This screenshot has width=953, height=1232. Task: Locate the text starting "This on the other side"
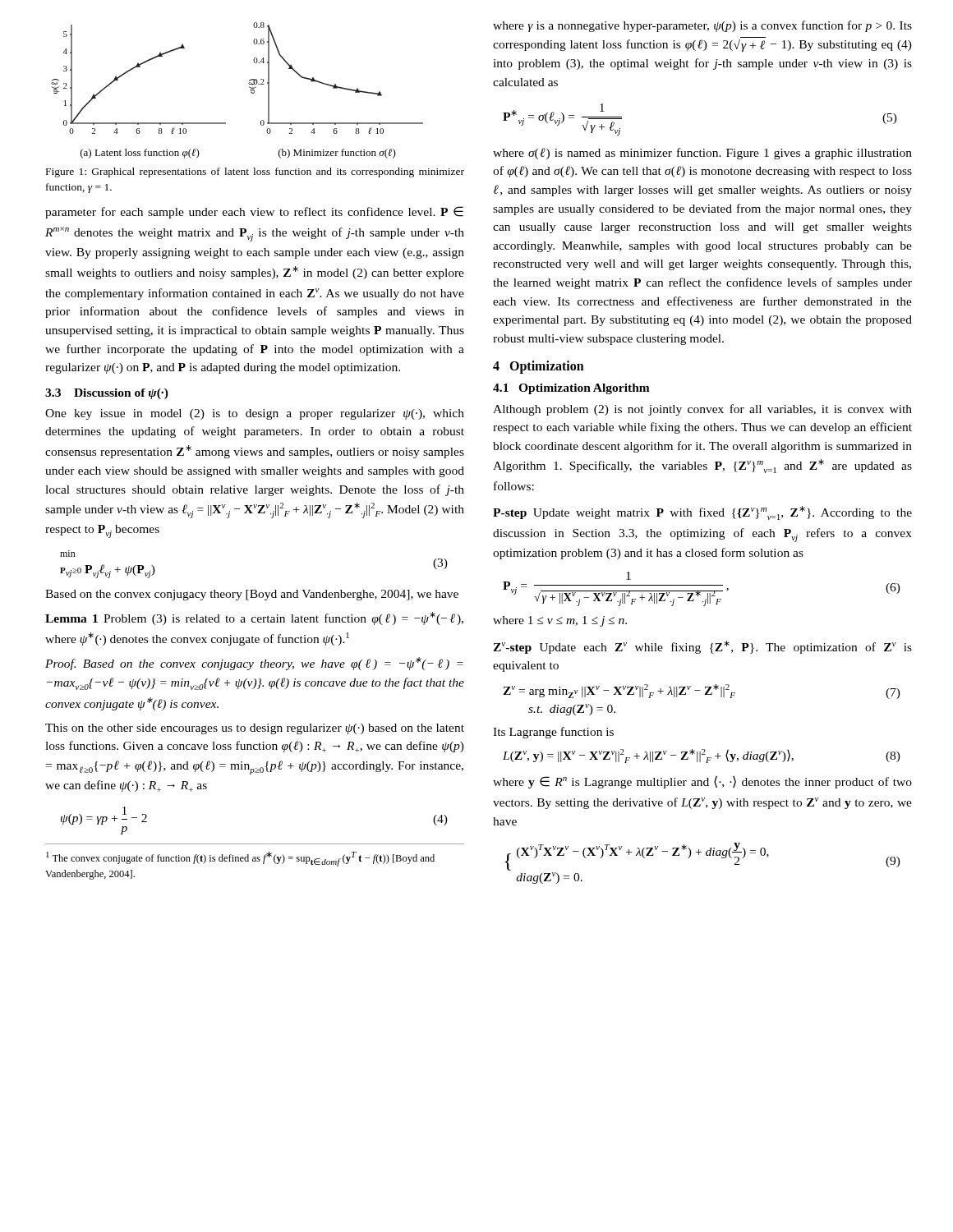[255, 757]
